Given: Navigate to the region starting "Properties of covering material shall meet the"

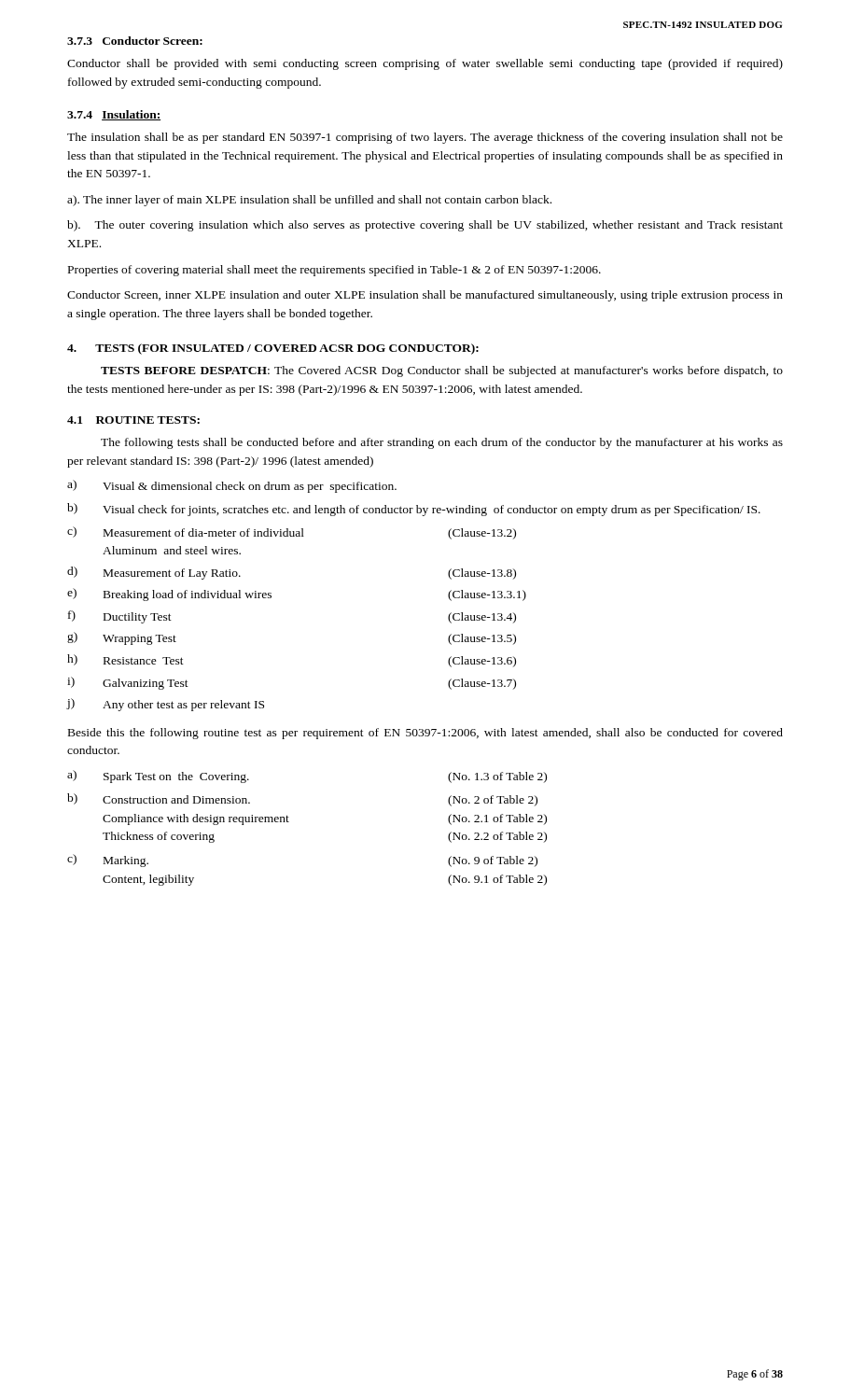Looking at the screenshot, I should [425, 269].
